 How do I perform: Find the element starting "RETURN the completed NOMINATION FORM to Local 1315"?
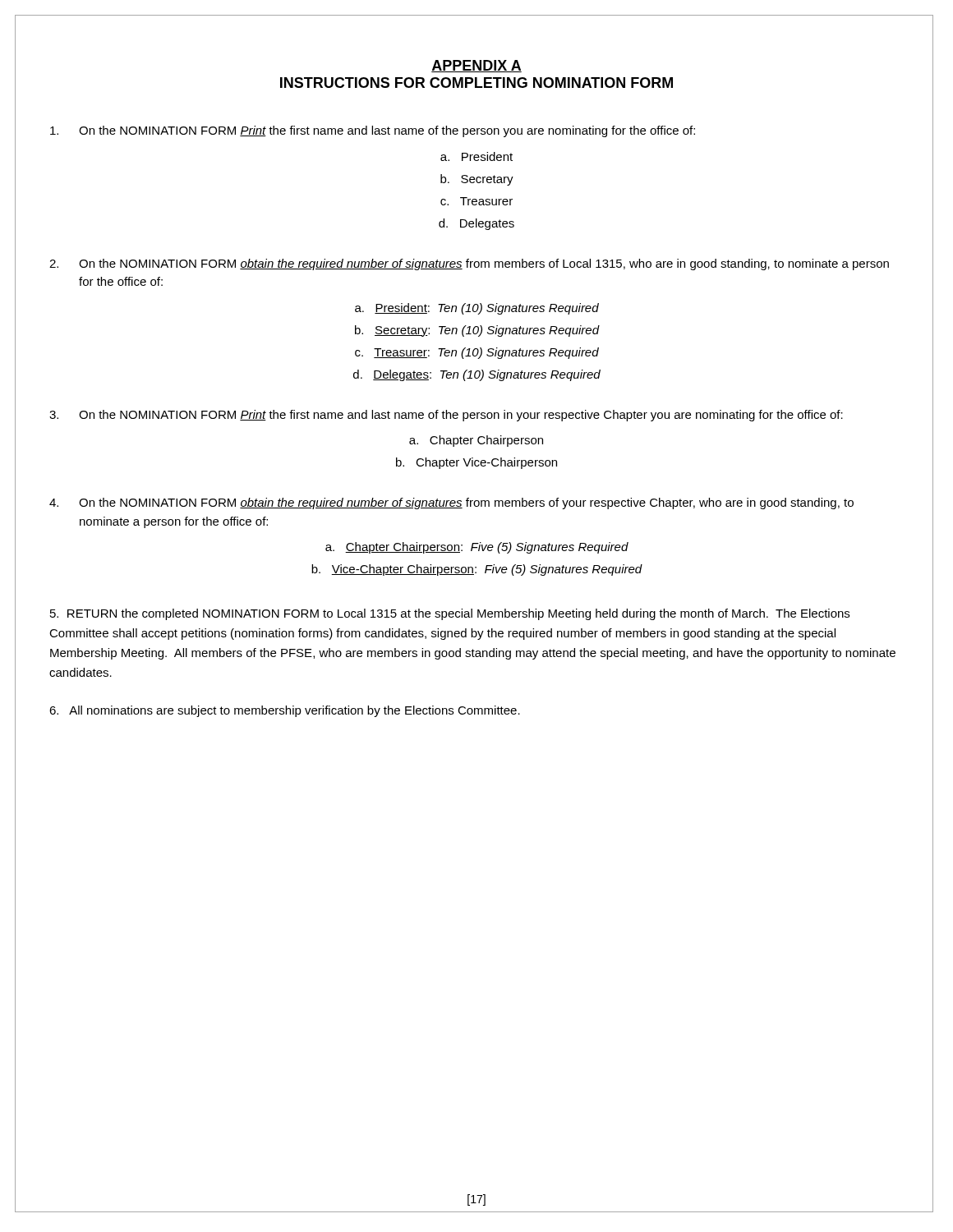[x=473, y=643]
